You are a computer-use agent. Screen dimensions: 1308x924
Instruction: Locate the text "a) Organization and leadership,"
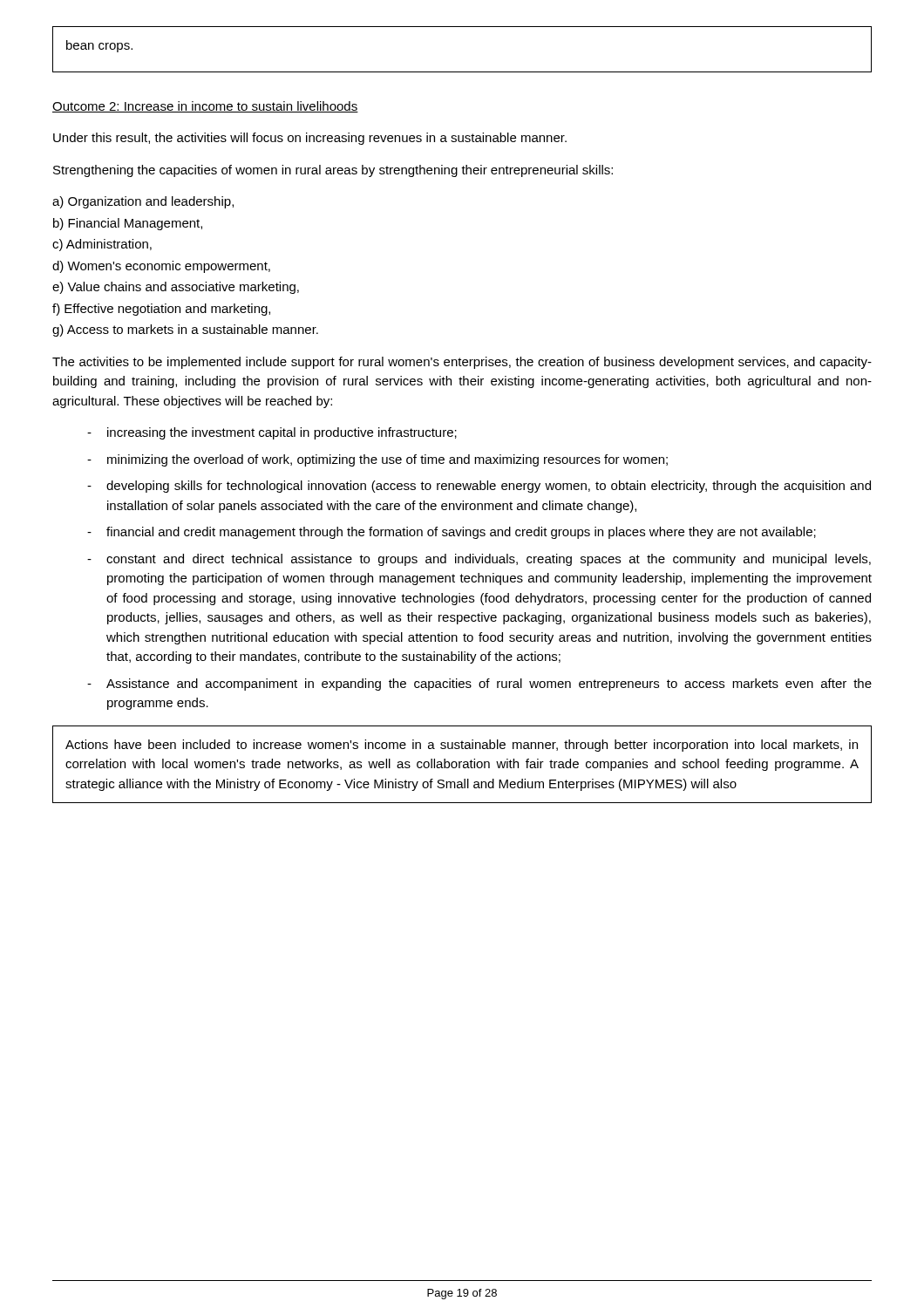point(144,201)
